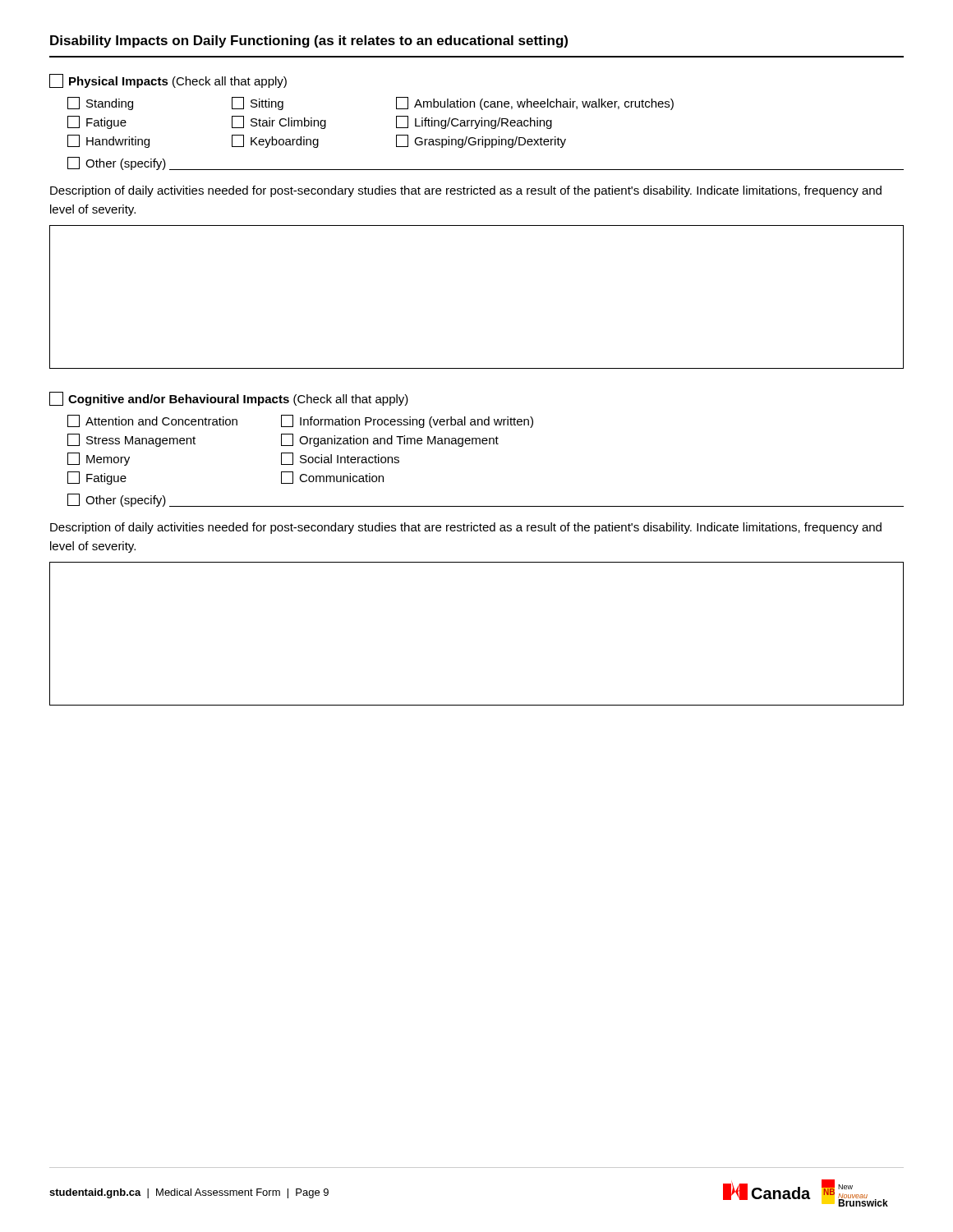Find the list item that says "Stress Management"
The image size is (953, 1232).
pos(132,440)
